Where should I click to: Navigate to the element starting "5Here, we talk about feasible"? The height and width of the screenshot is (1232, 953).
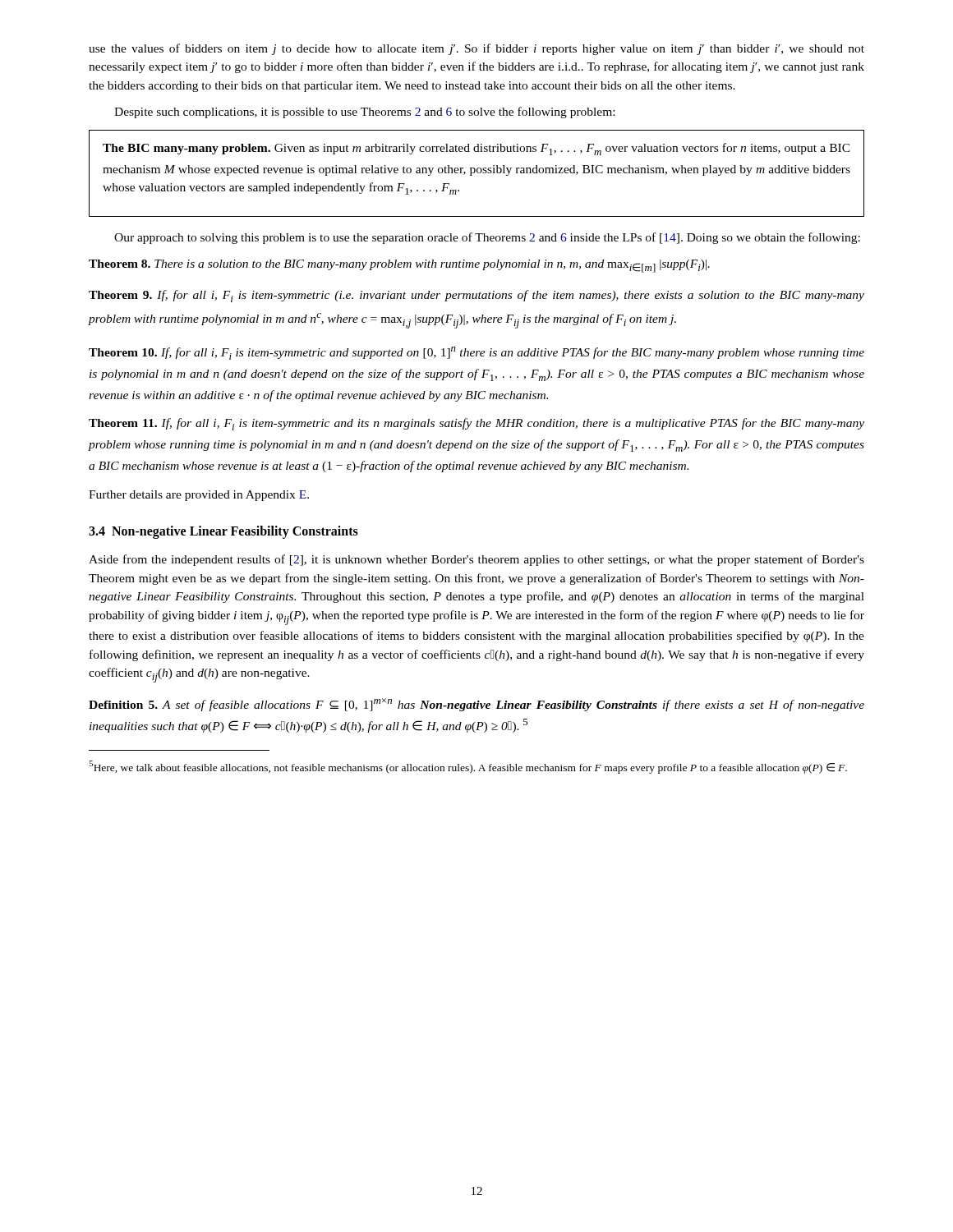(476, 766)
